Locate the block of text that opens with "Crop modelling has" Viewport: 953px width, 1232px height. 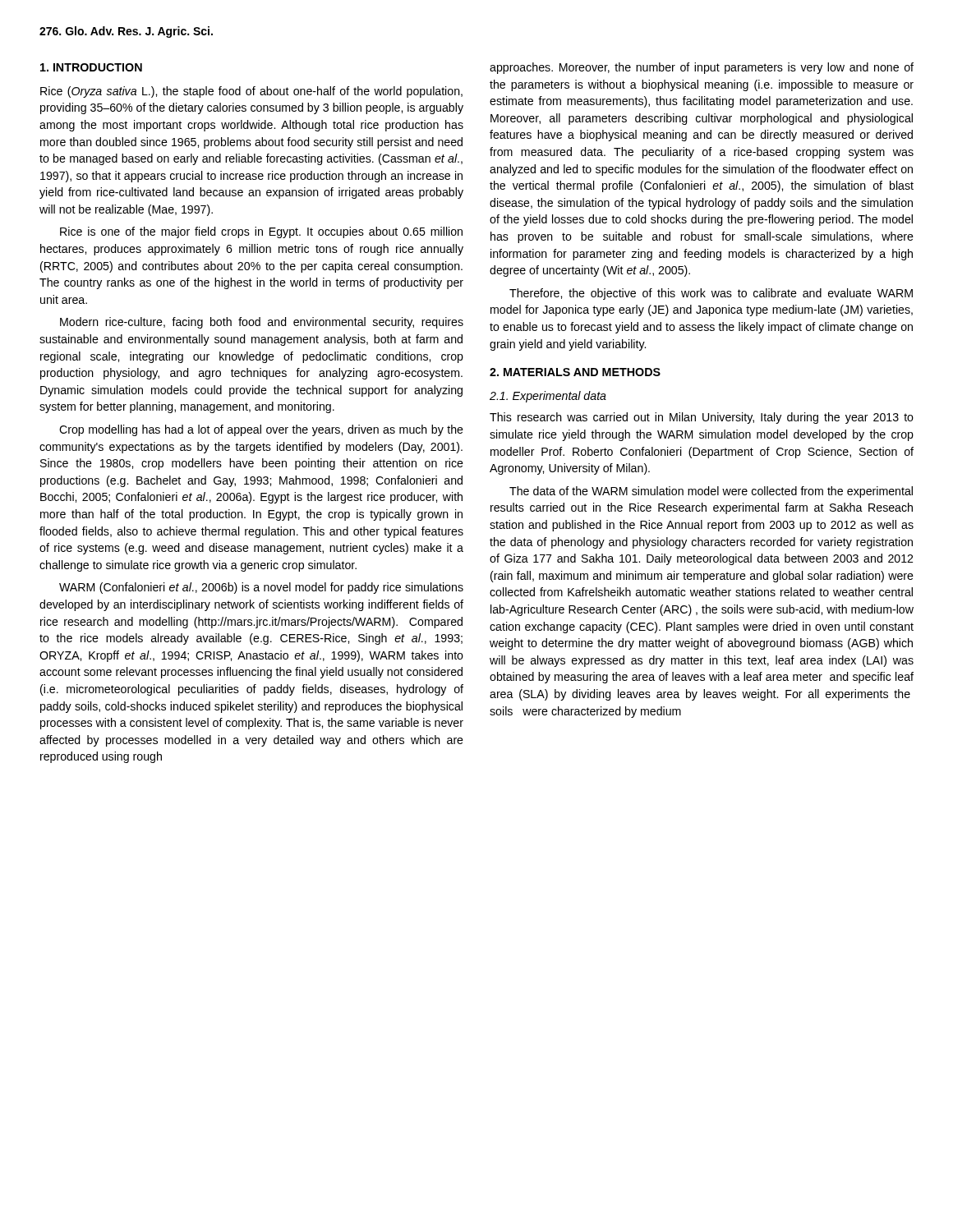coord(251,497)
